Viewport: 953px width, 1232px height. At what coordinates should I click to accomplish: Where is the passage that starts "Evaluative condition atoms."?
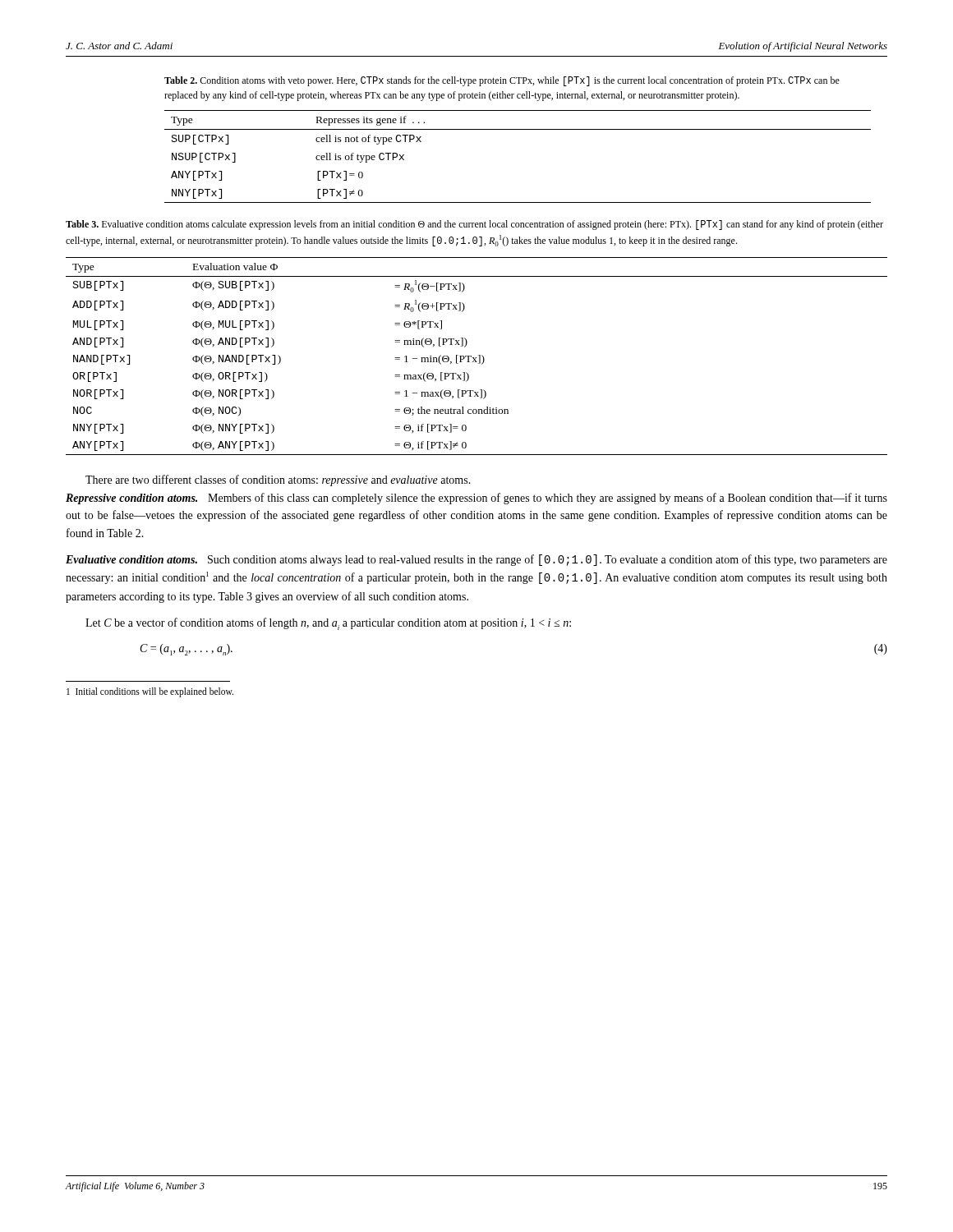coord(476,578)
